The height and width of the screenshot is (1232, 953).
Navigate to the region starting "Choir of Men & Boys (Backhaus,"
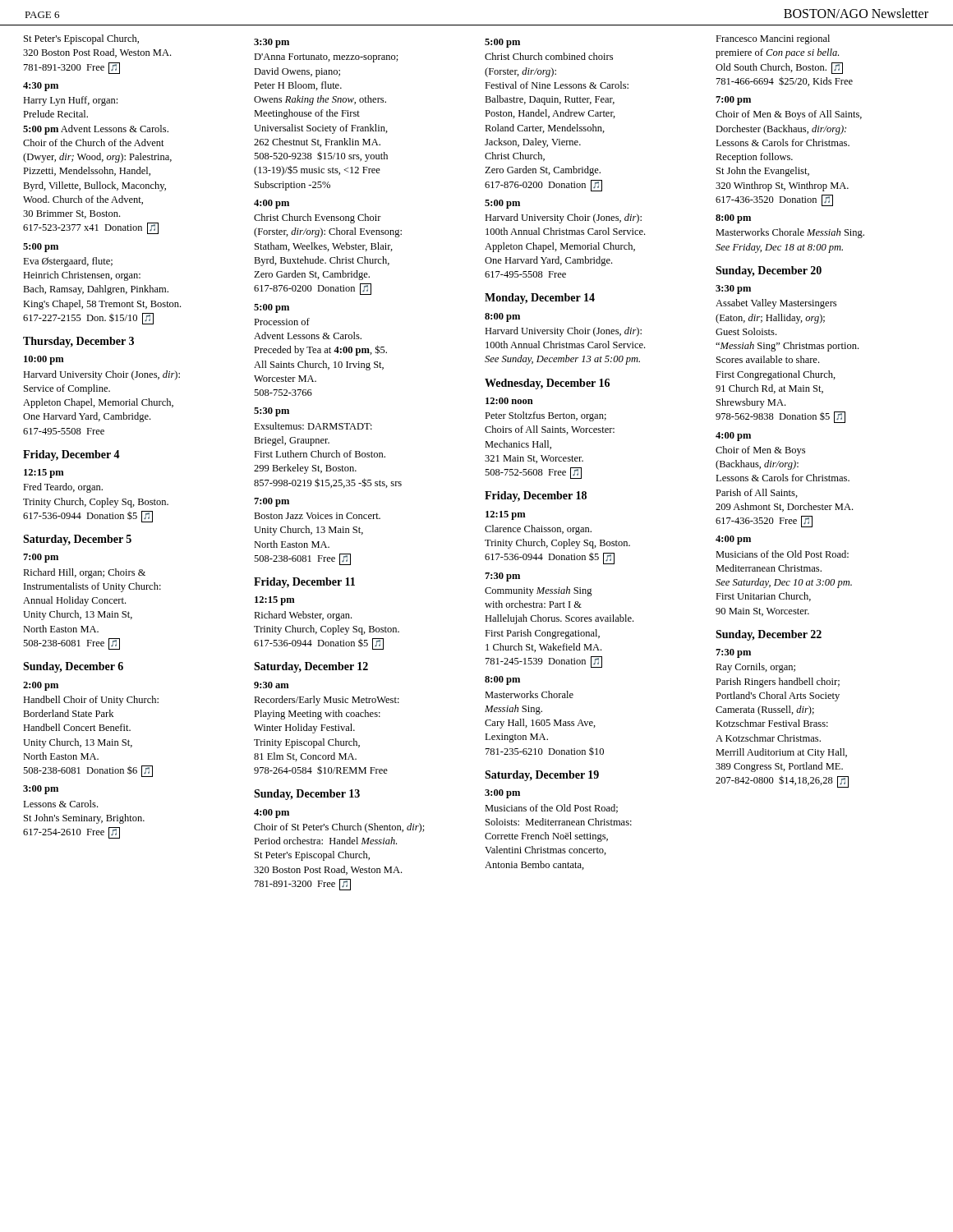823,486
